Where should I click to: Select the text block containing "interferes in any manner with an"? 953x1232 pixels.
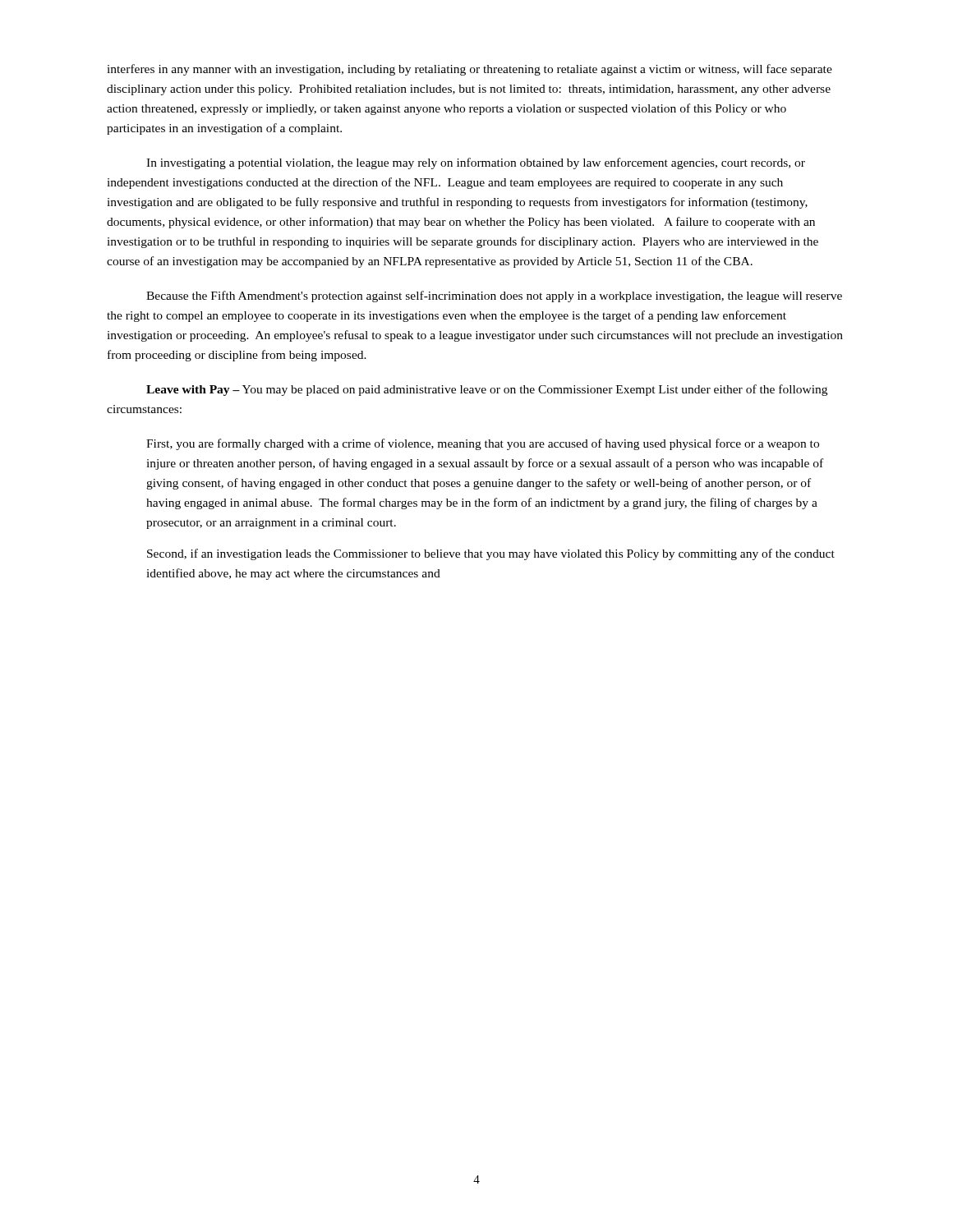[x=469, y=98]
